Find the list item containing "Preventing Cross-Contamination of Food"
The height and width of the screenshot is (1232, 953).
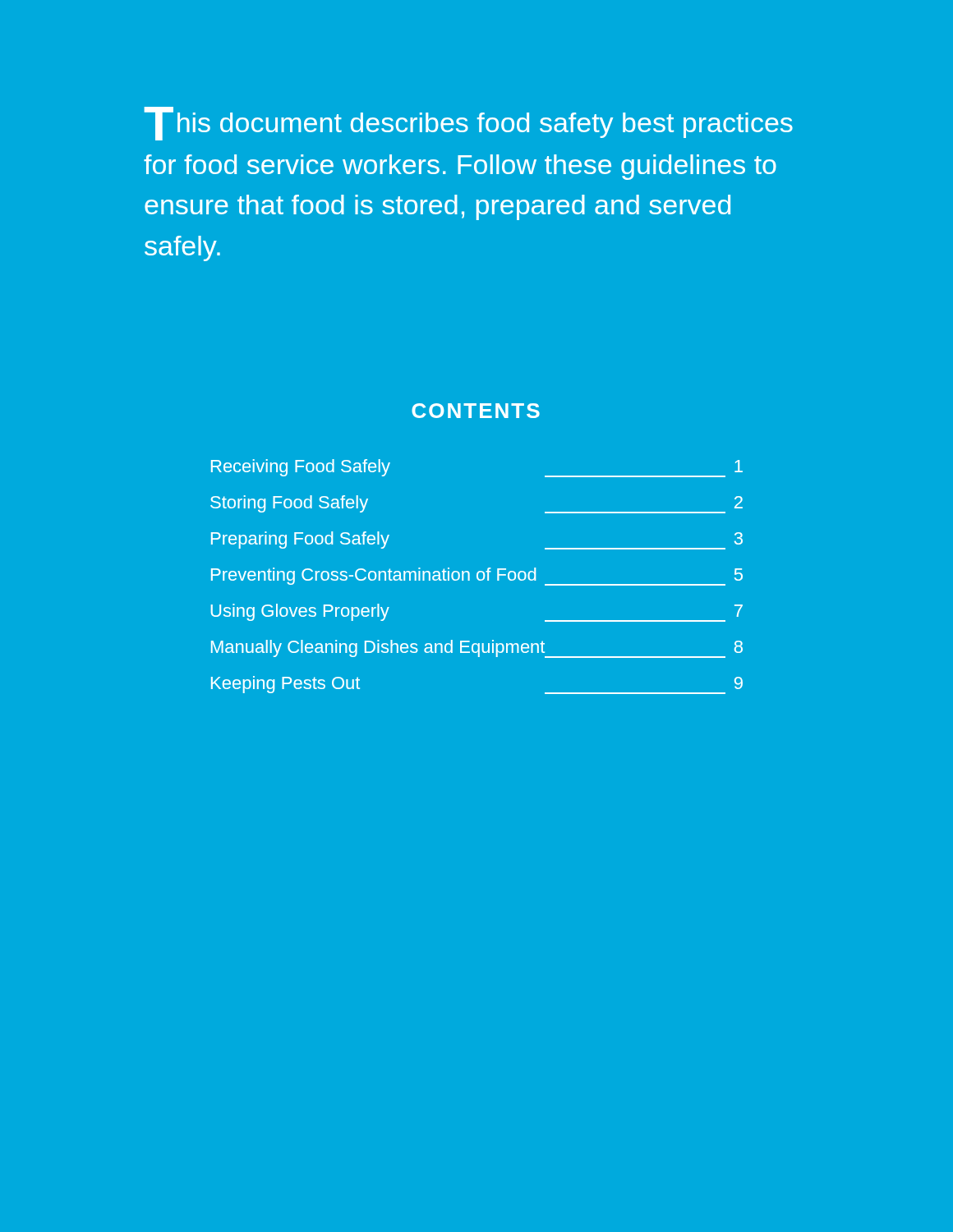(x=476, y=575)
